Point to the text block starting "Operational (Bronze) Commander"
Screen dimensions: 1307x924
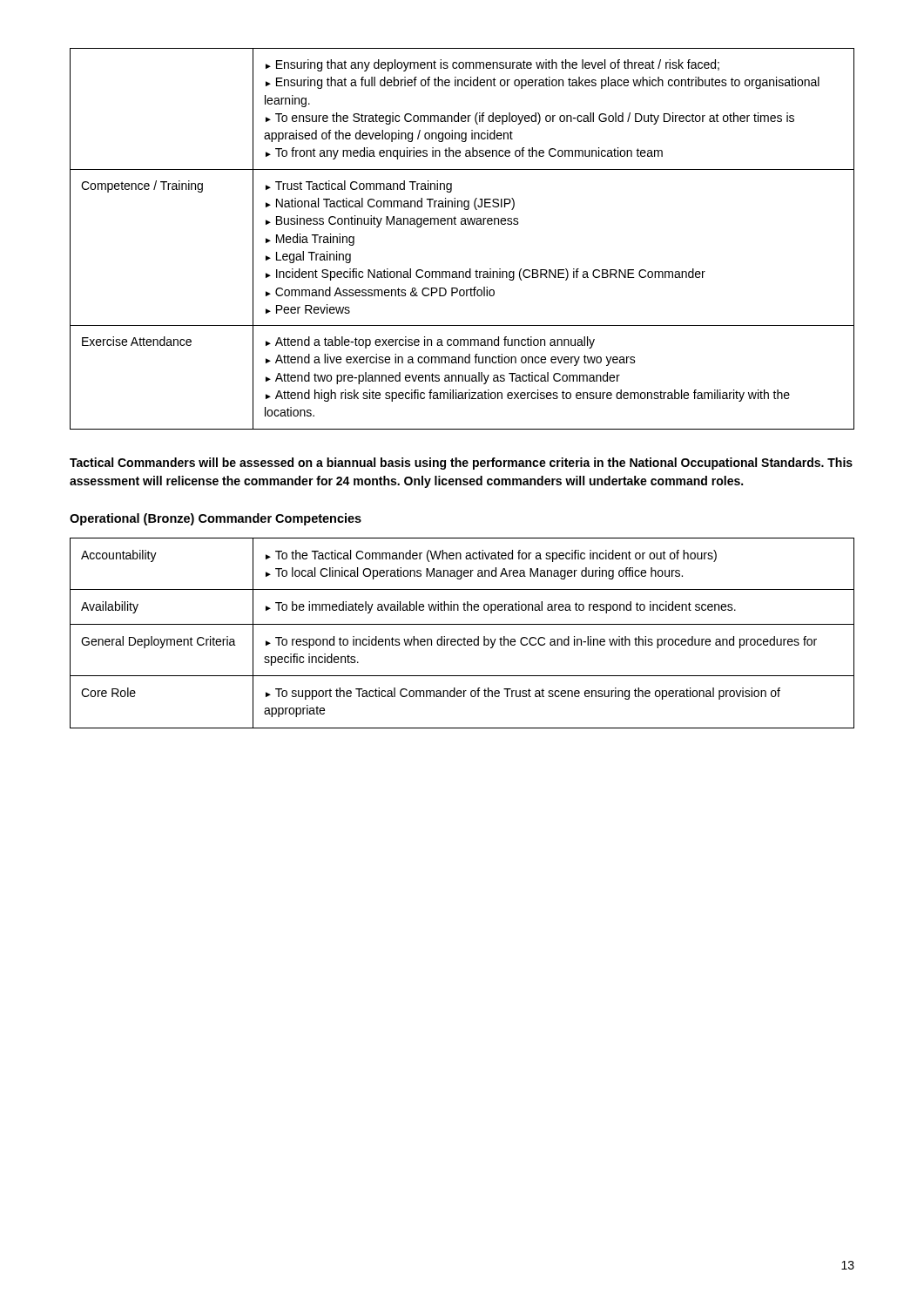click(216, 518)
